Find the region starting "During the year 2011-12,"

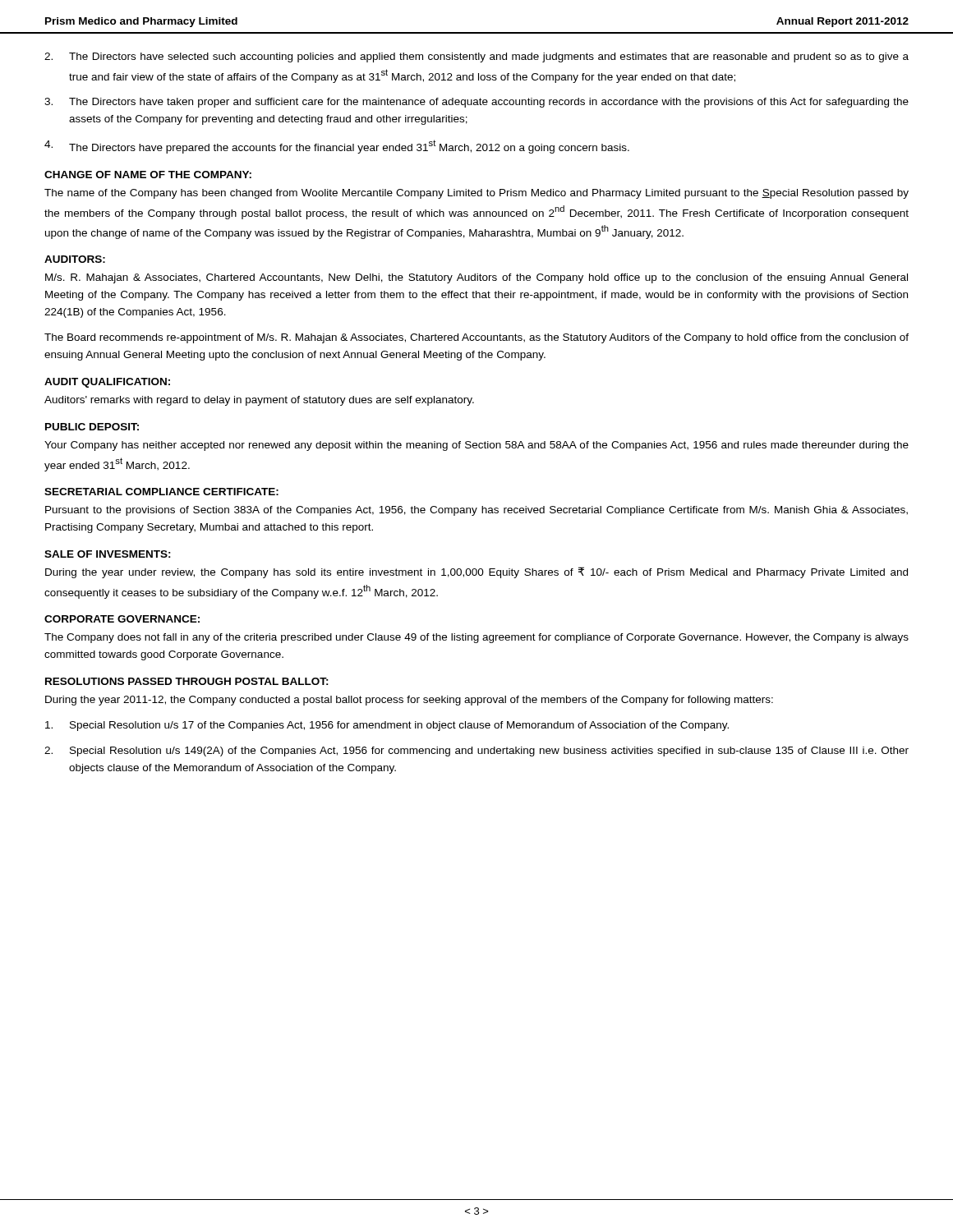[409, 700]
